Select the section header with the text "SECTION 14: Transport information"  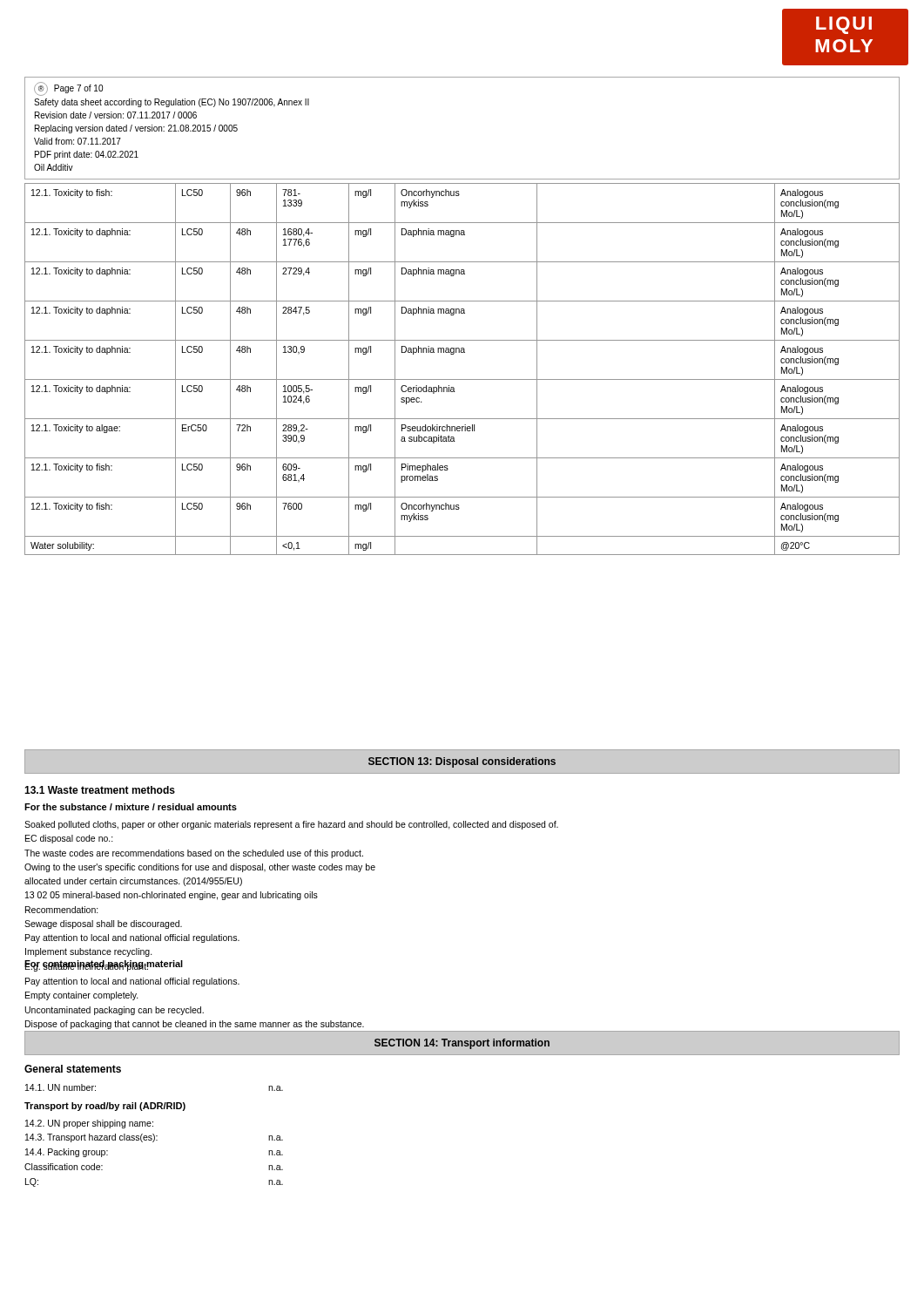[462, 1043]
